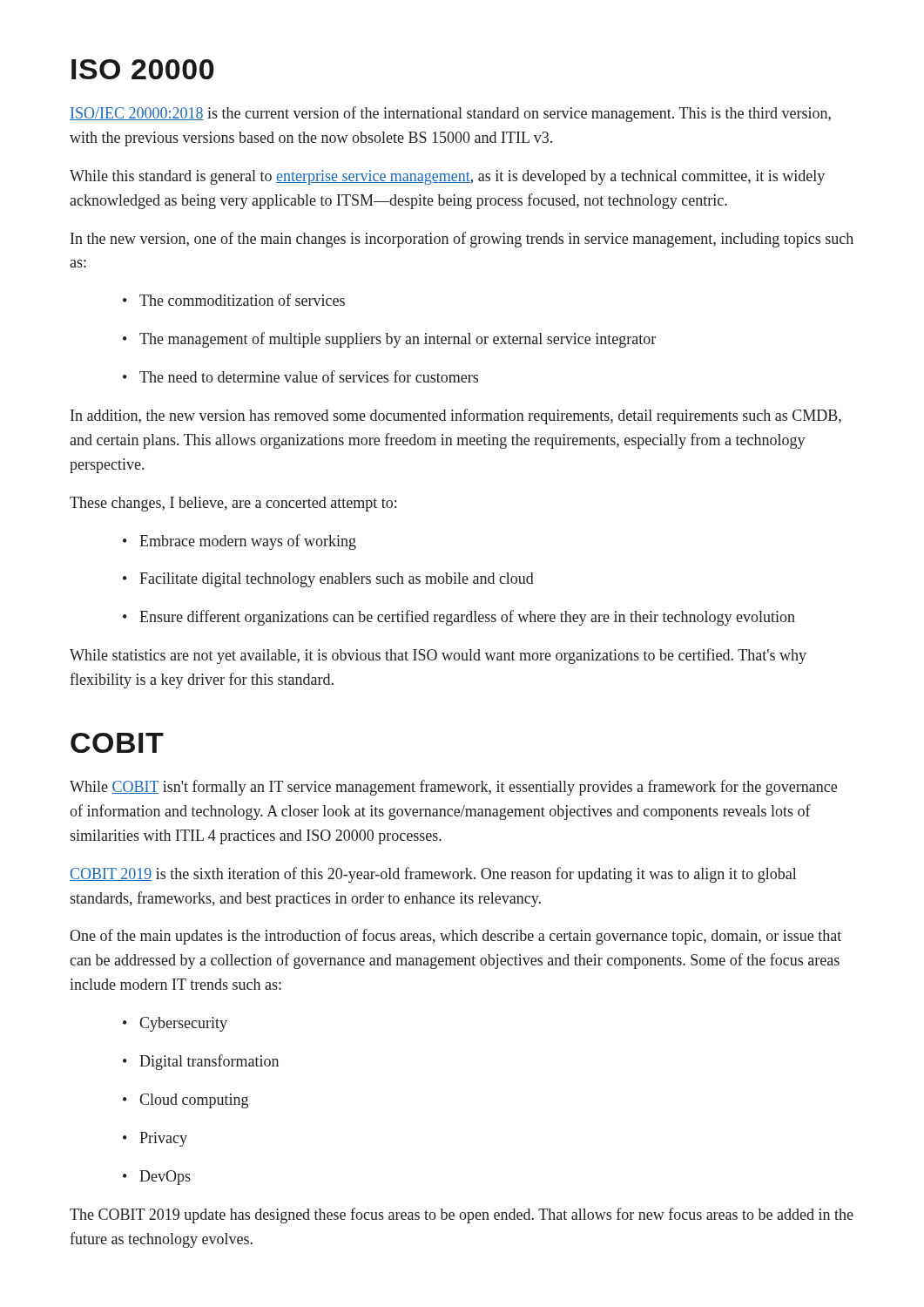Screen dimensions: 1307x924
Task: Locate the block of text that opens with "While this standard is general to enterprise"
Action: click(462, 189)
